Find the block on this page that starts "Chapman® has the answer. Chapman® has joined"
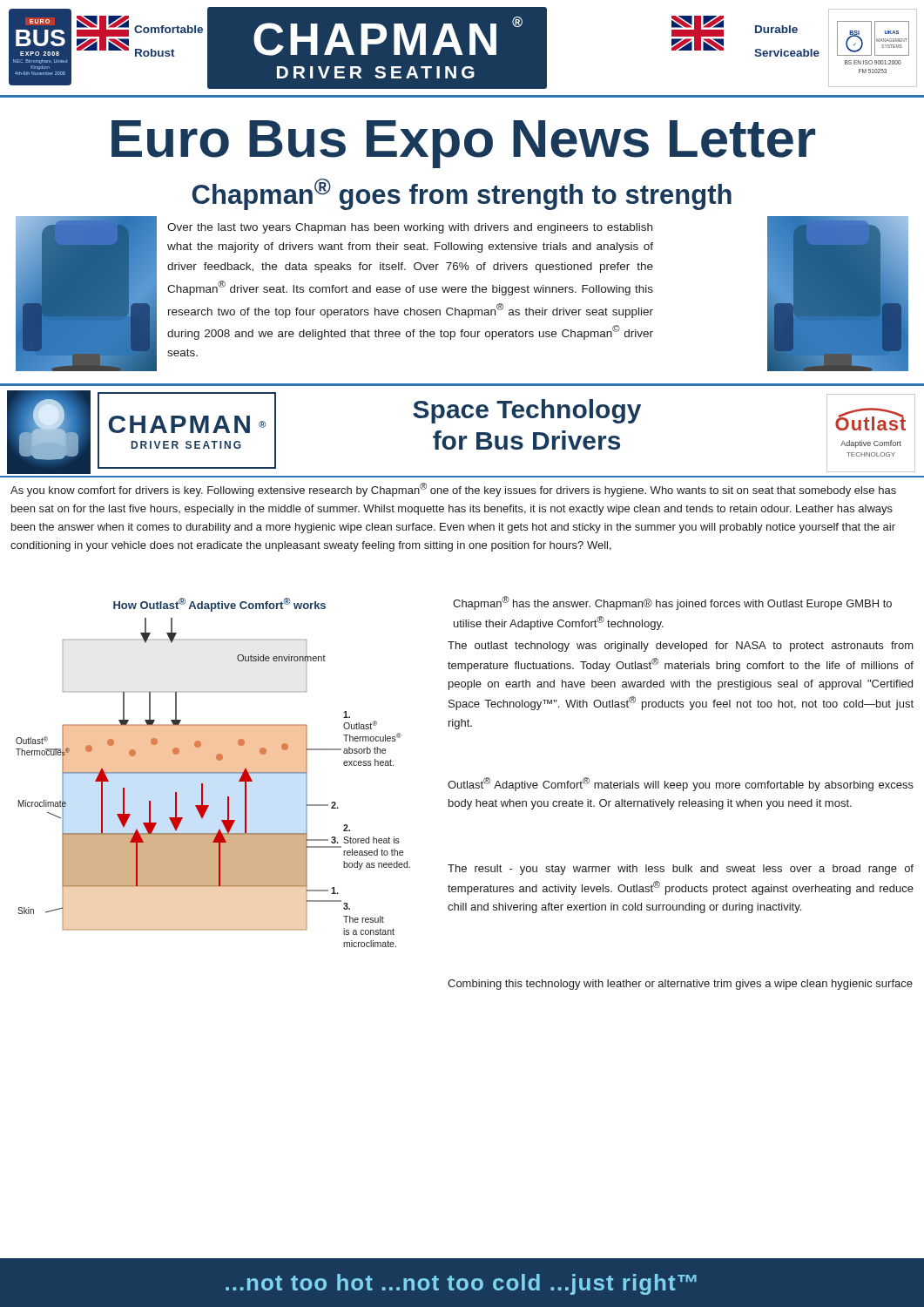 tap(673, 612)
